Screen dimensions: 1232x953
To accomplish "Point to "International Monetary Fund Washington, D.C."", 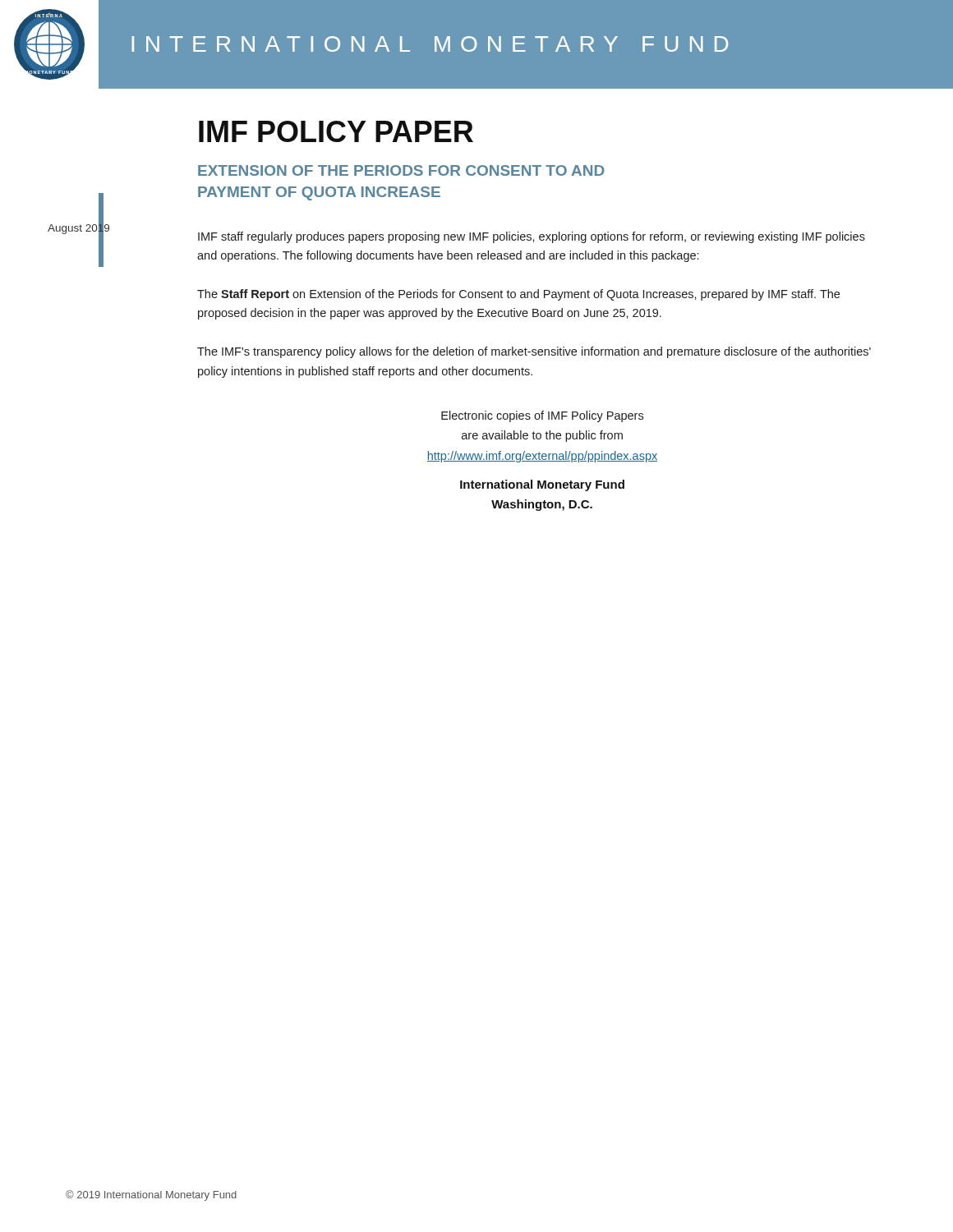I will pos(542,494).
